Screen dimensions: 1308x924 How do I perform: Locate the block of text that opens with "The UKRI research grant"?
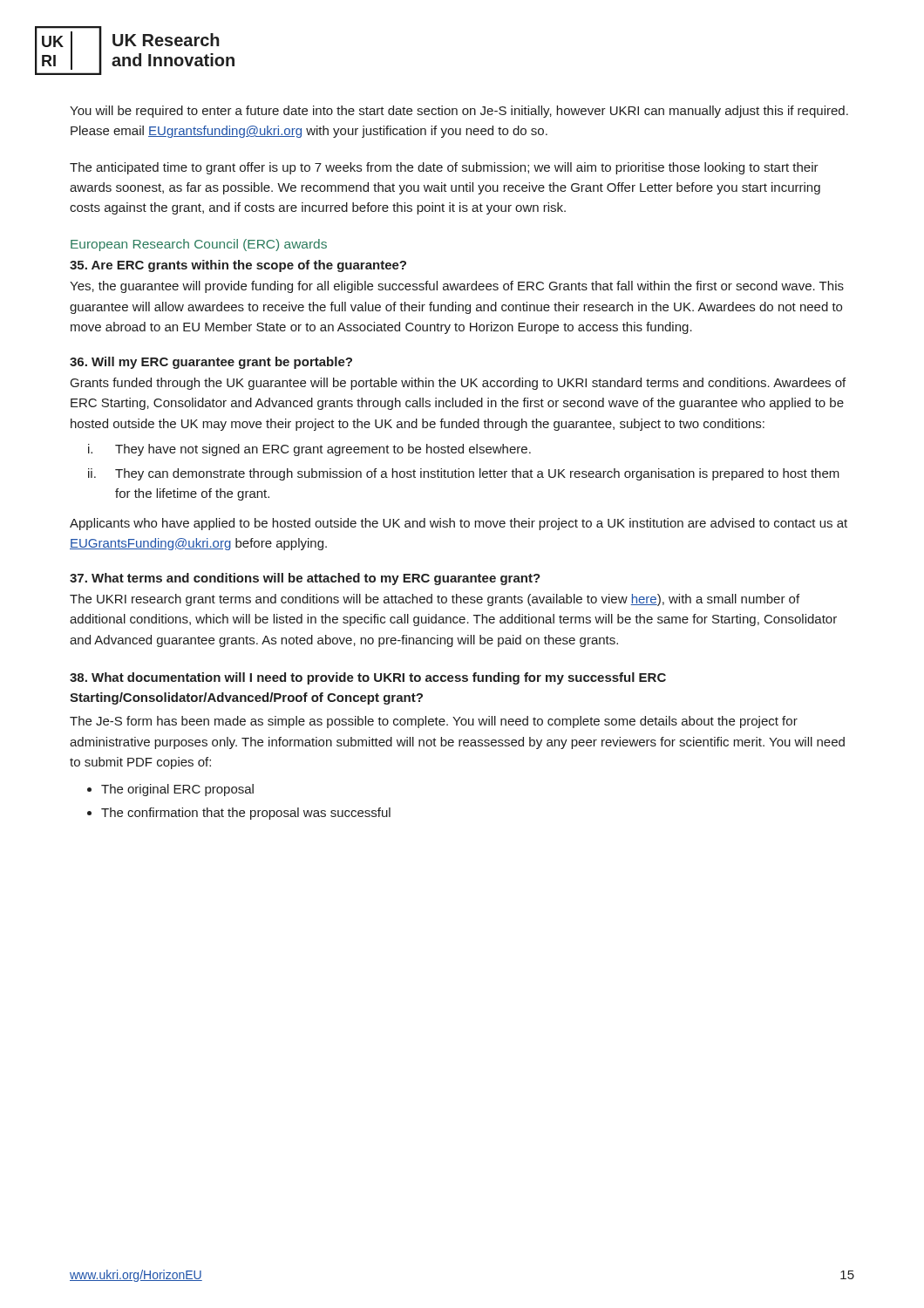pyautogui.click(x=453, y=619)
